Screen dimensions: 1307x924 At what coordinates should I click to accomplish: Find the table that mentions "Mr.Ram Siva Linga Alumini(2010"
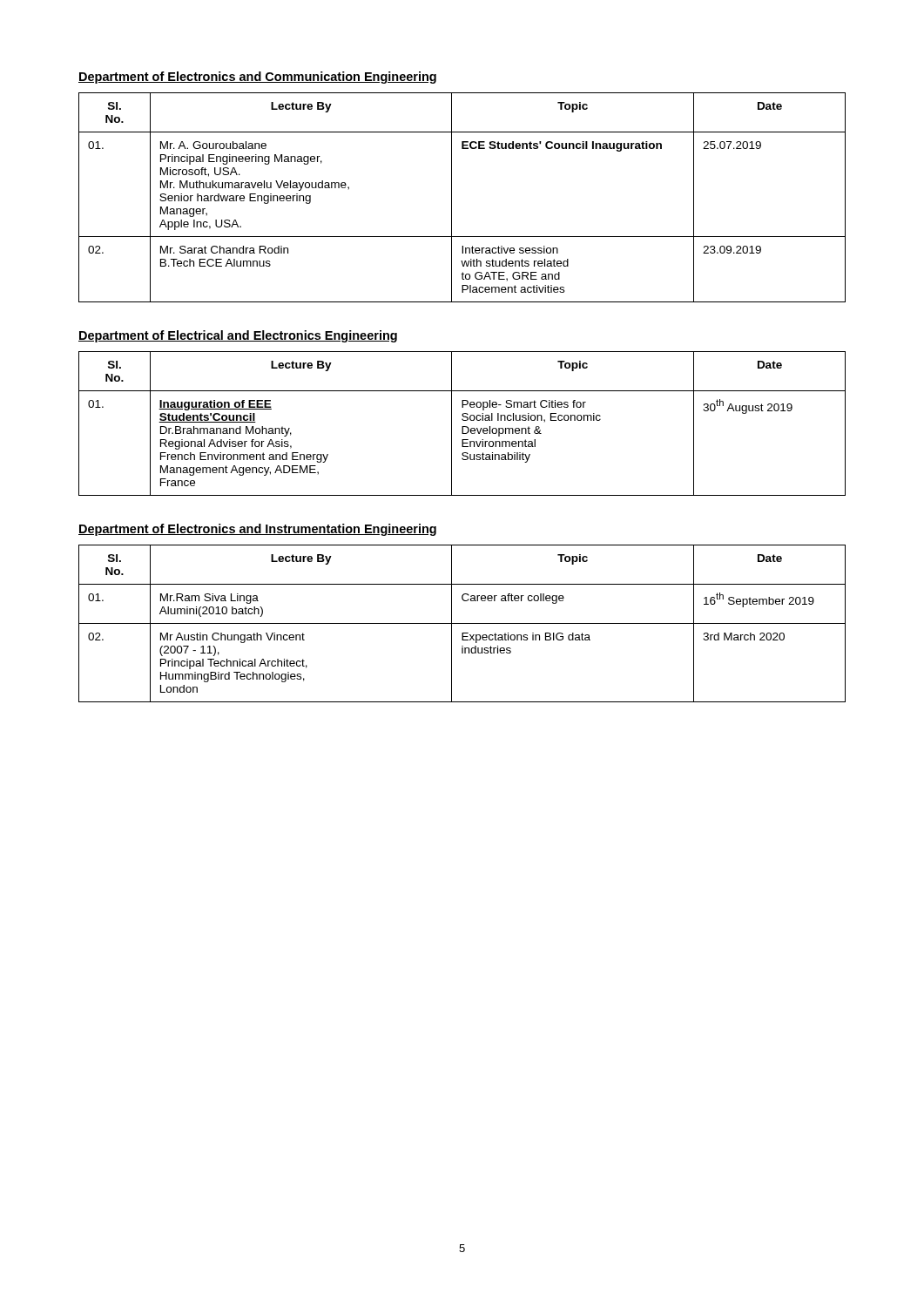pyautogui.click(x=462, y=623)
